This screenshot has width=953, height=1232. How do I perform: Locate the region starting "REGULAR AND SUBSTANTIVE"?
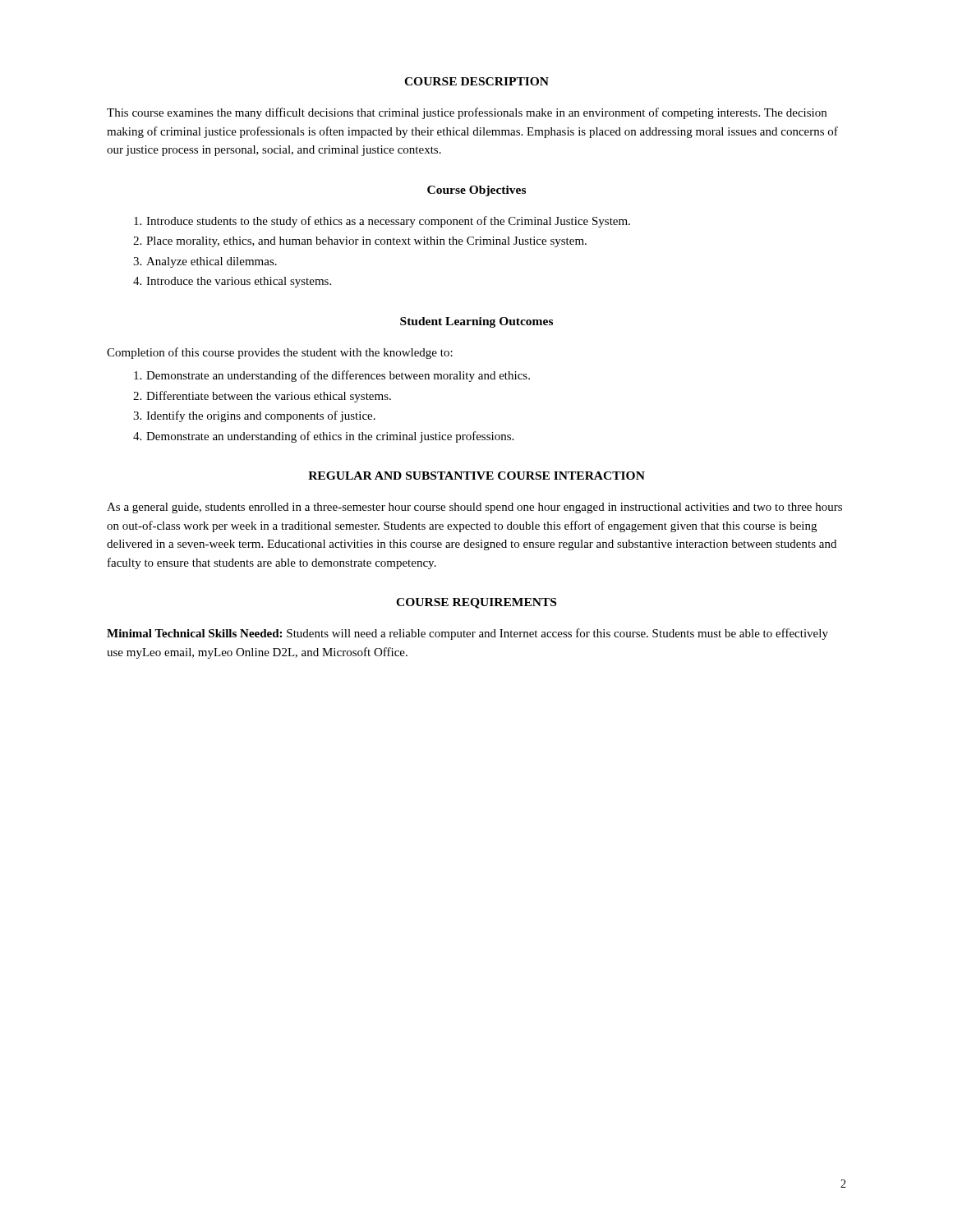coord(476,475)
